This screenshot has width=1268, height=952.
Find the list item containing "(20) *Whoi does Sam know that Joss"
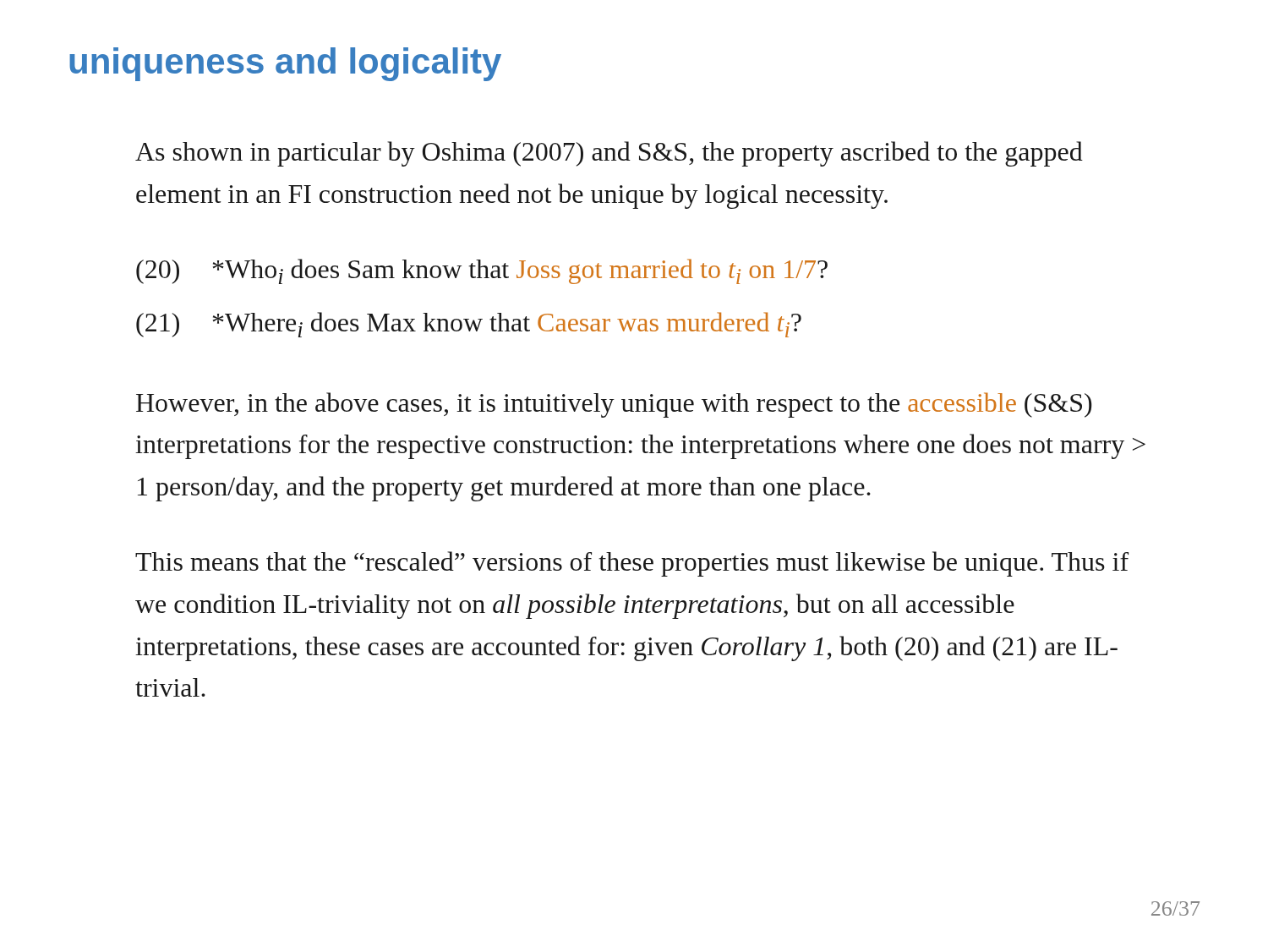tap(482, 272)
